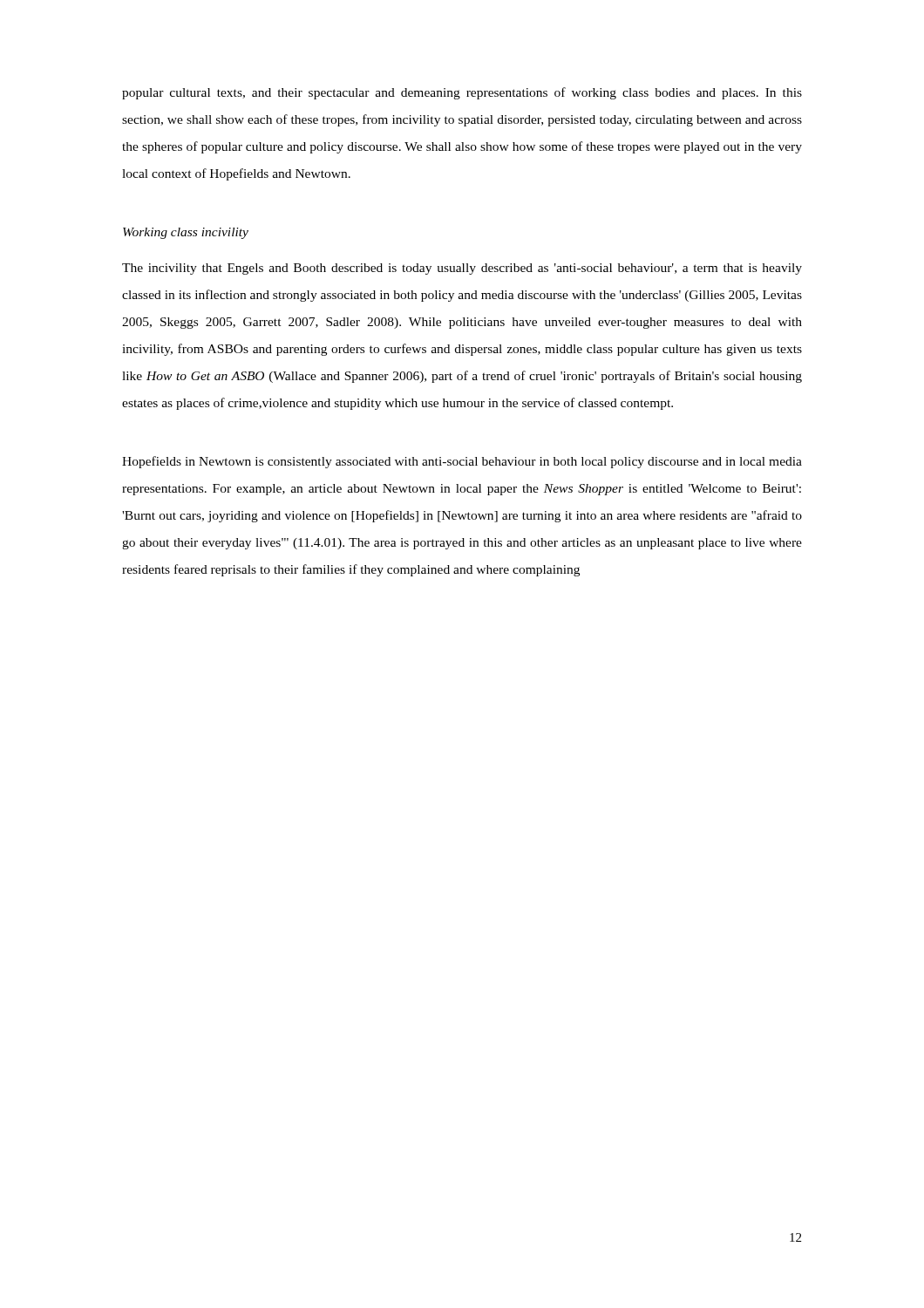Locate the text block starting "popular cultural texts, and their"
Screen dimensions: 1308x924
pyautogui.click(x=462, y=133)
